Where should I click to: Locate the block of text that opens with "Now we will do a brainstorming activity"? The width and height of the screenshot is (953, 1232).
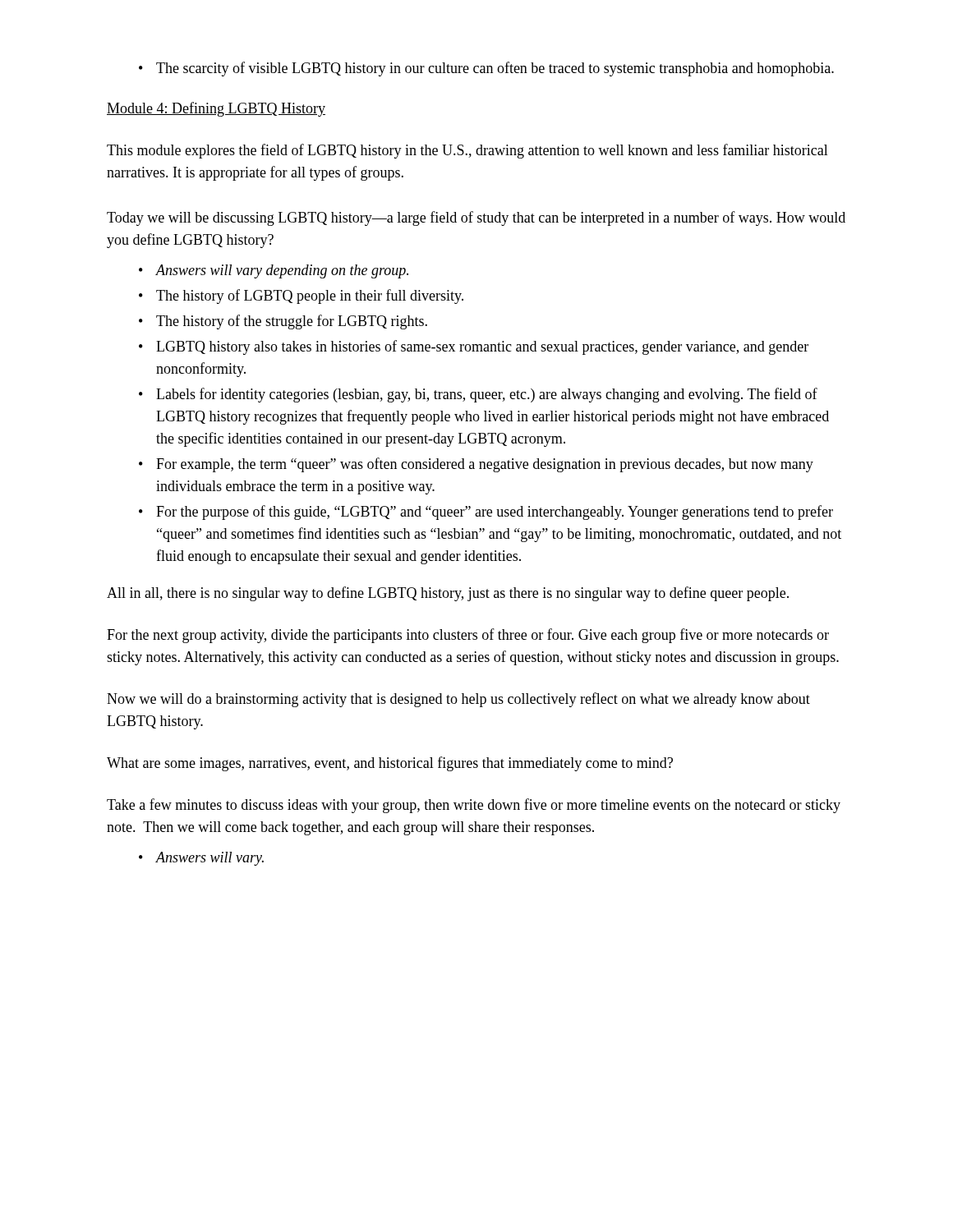tap(476, 710)
